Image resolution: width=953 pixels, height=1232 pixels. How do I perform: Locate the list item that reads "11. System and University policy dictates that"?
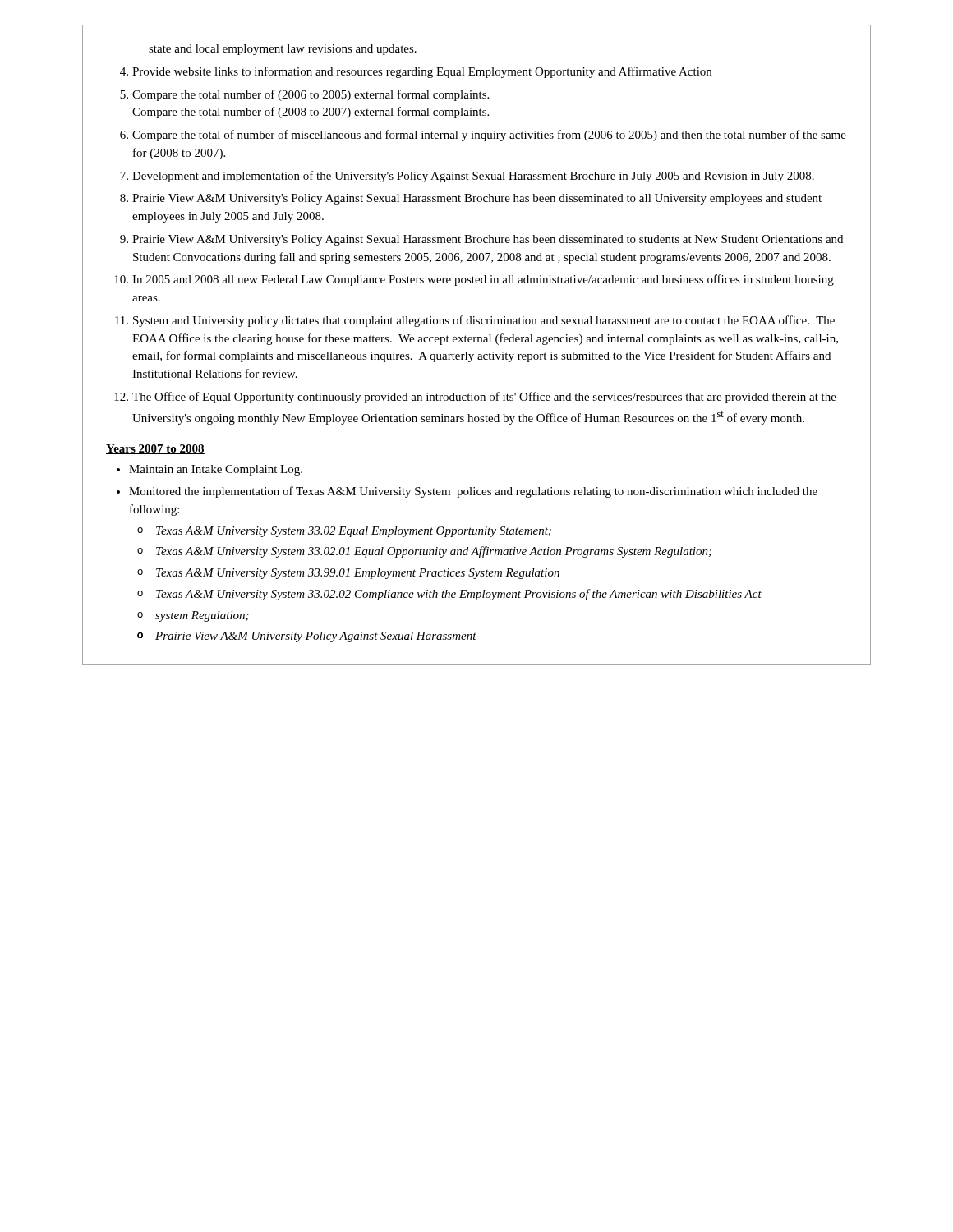click(486, 346)
